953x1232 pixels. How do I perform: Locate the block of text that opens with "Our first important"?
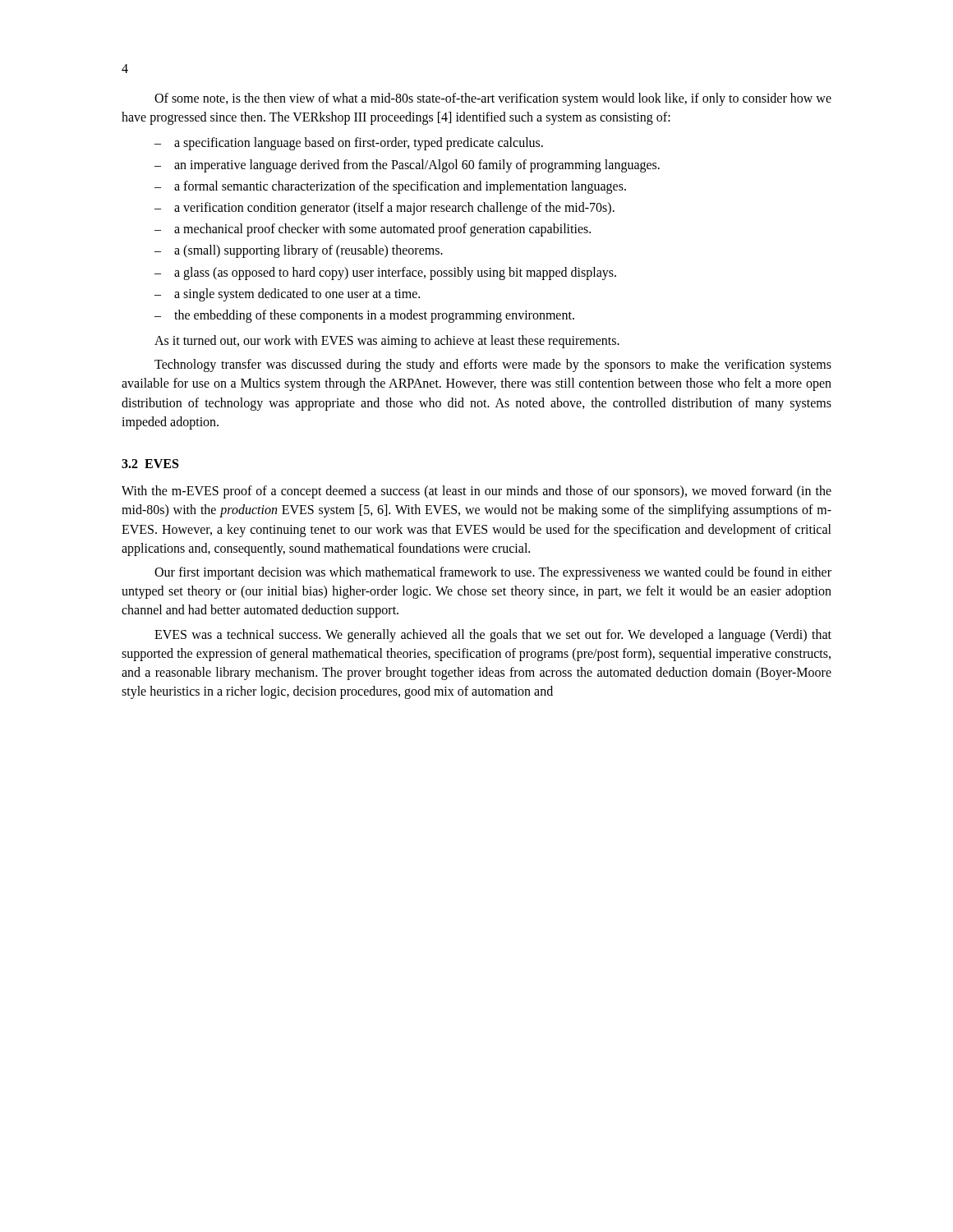pyautogui.click(x=476, y=591)
